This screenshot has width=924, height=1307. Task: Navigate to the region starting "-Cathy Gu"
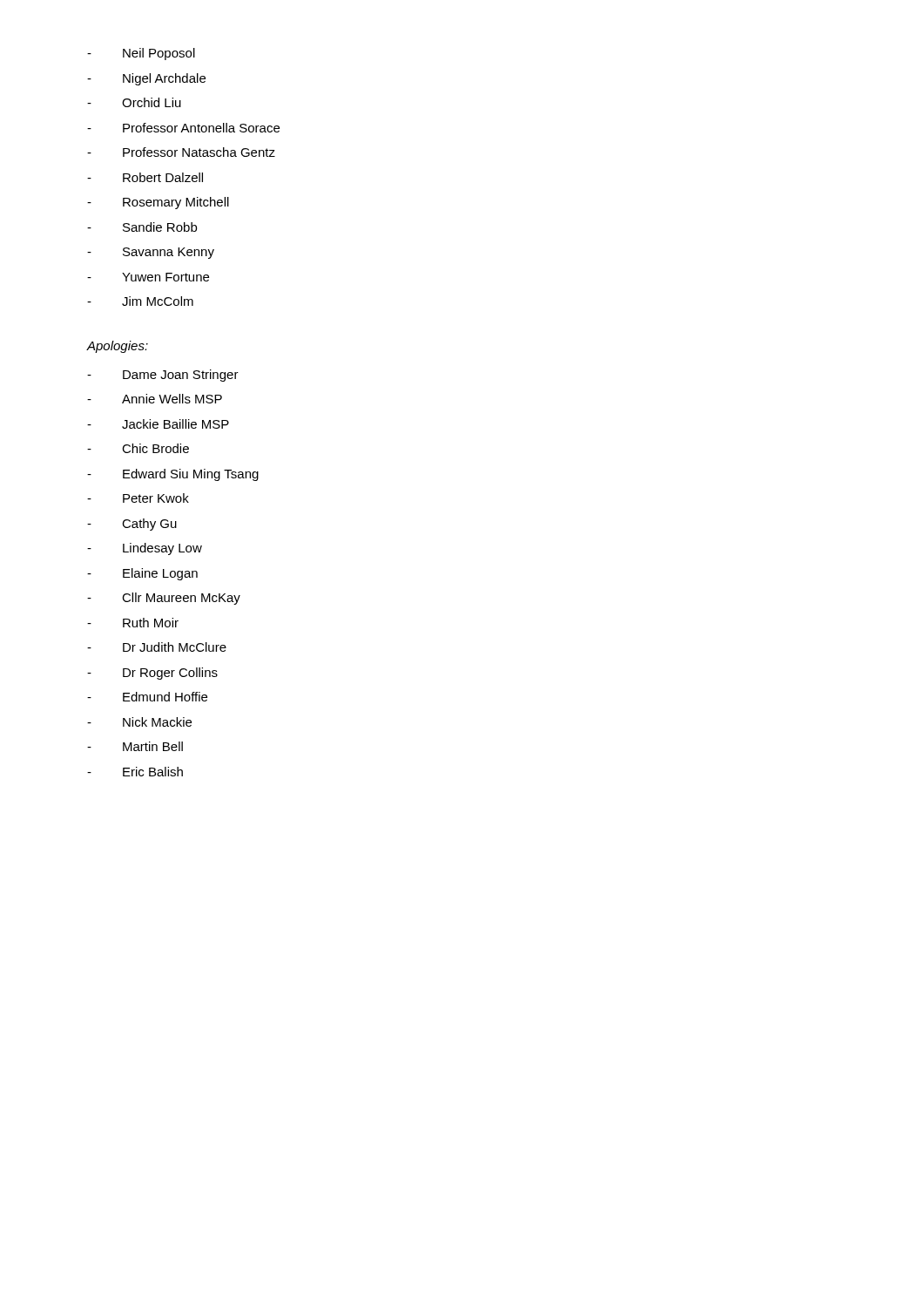click(132, 523)
